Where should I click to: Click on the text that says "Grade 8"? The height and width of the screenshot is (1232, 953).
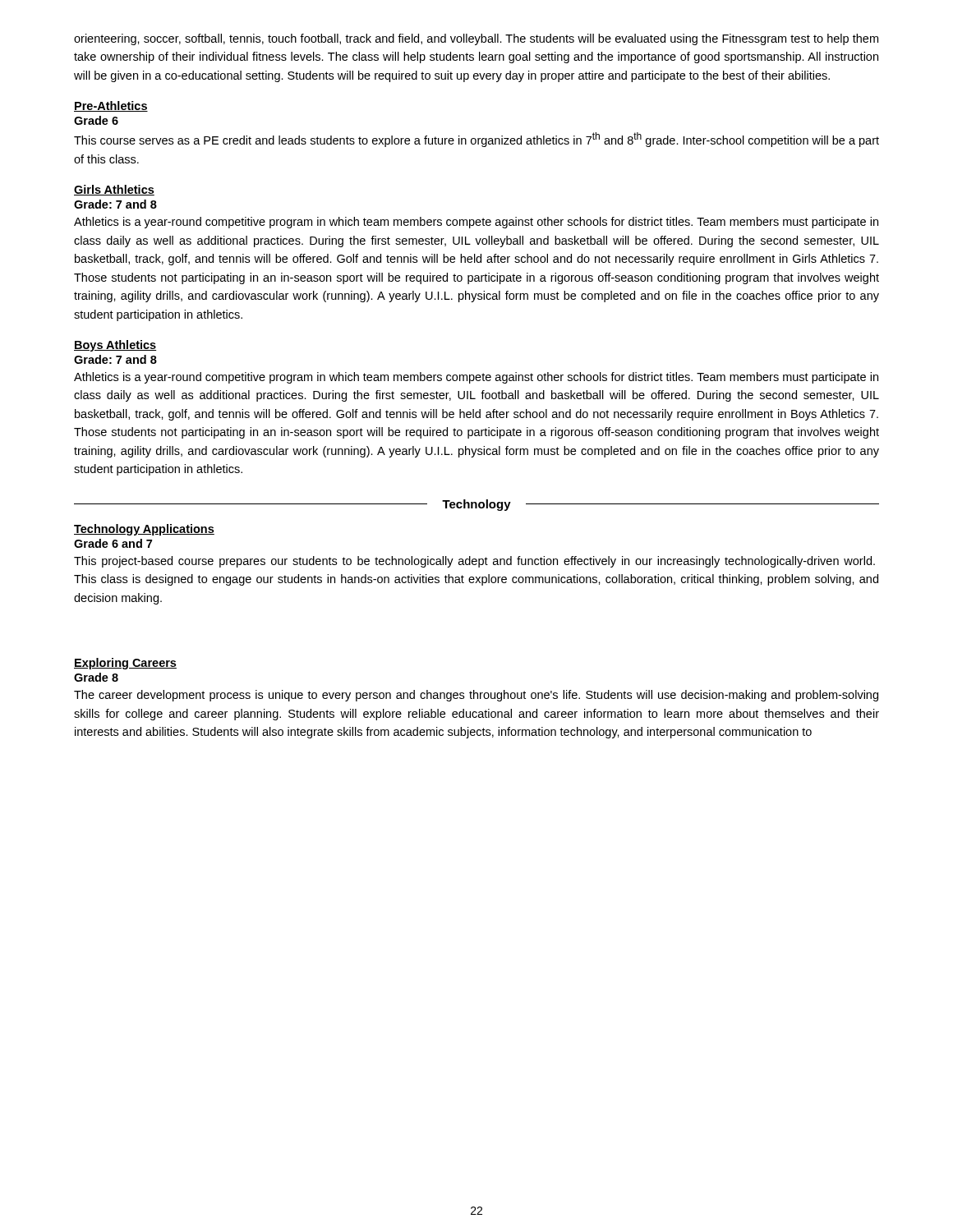click(96, 678)
